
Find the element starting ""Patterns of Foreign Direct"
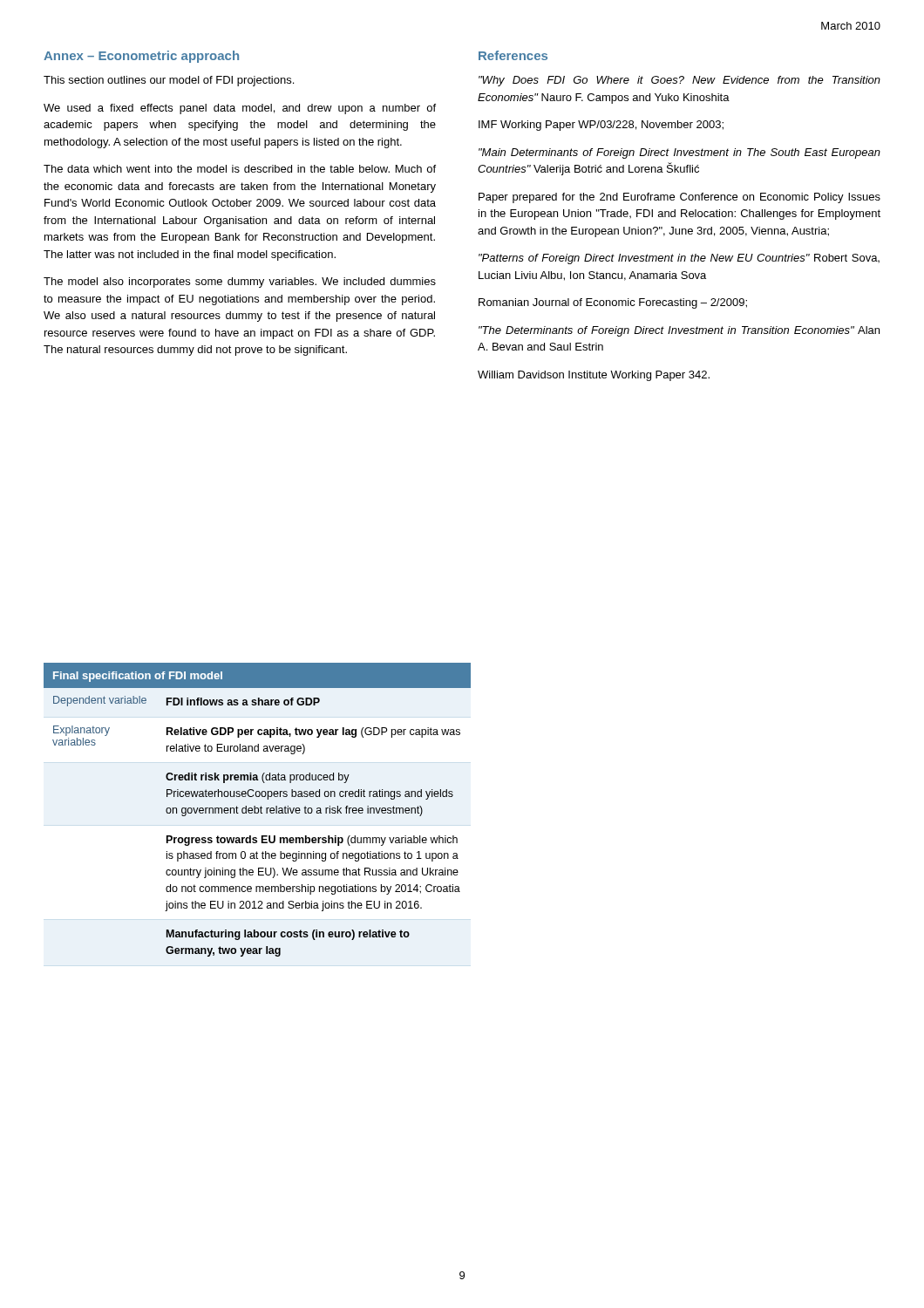coord(679,266)
